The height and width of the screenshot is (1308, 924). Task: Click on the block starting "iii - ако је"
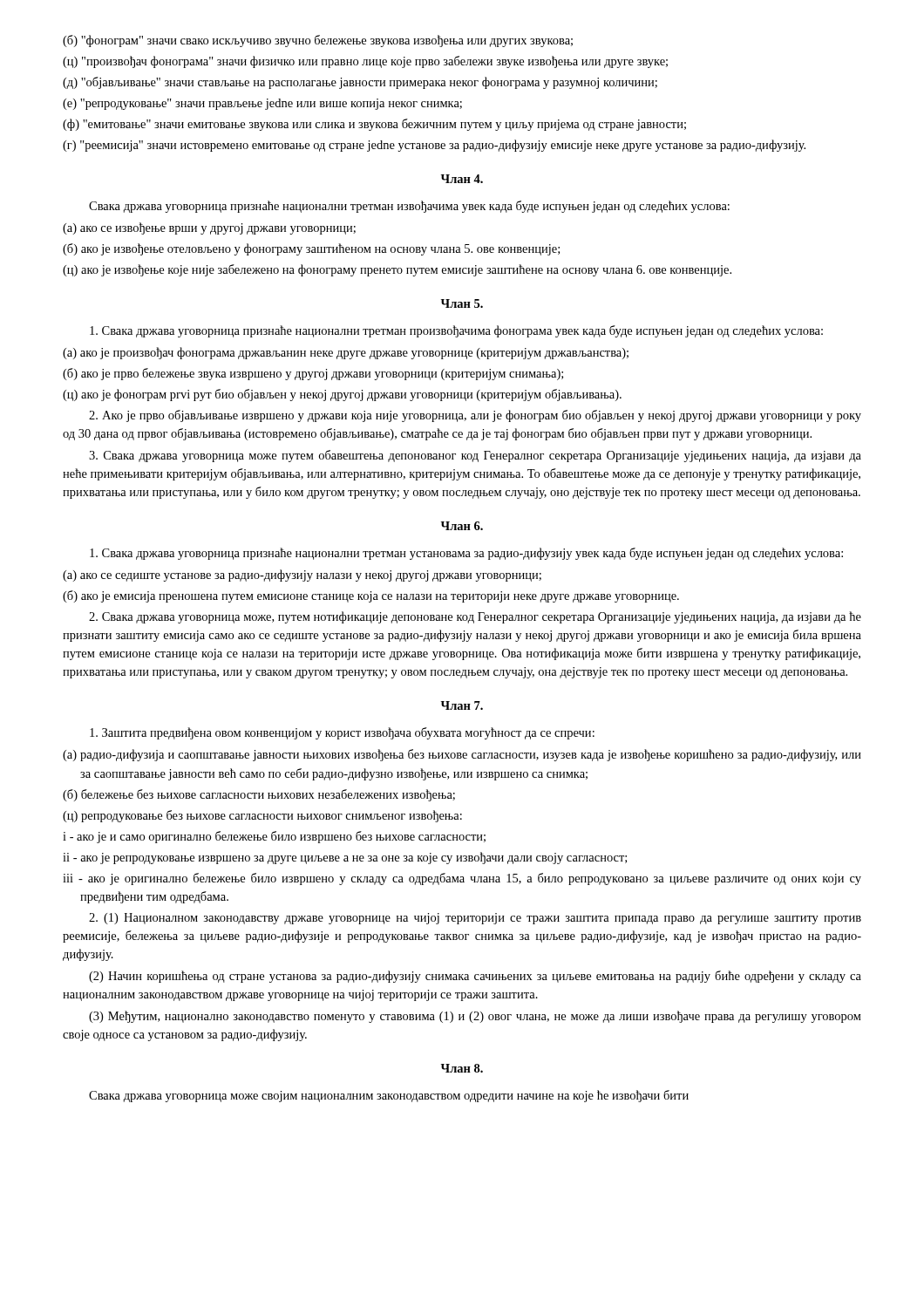tap(462, 887)
